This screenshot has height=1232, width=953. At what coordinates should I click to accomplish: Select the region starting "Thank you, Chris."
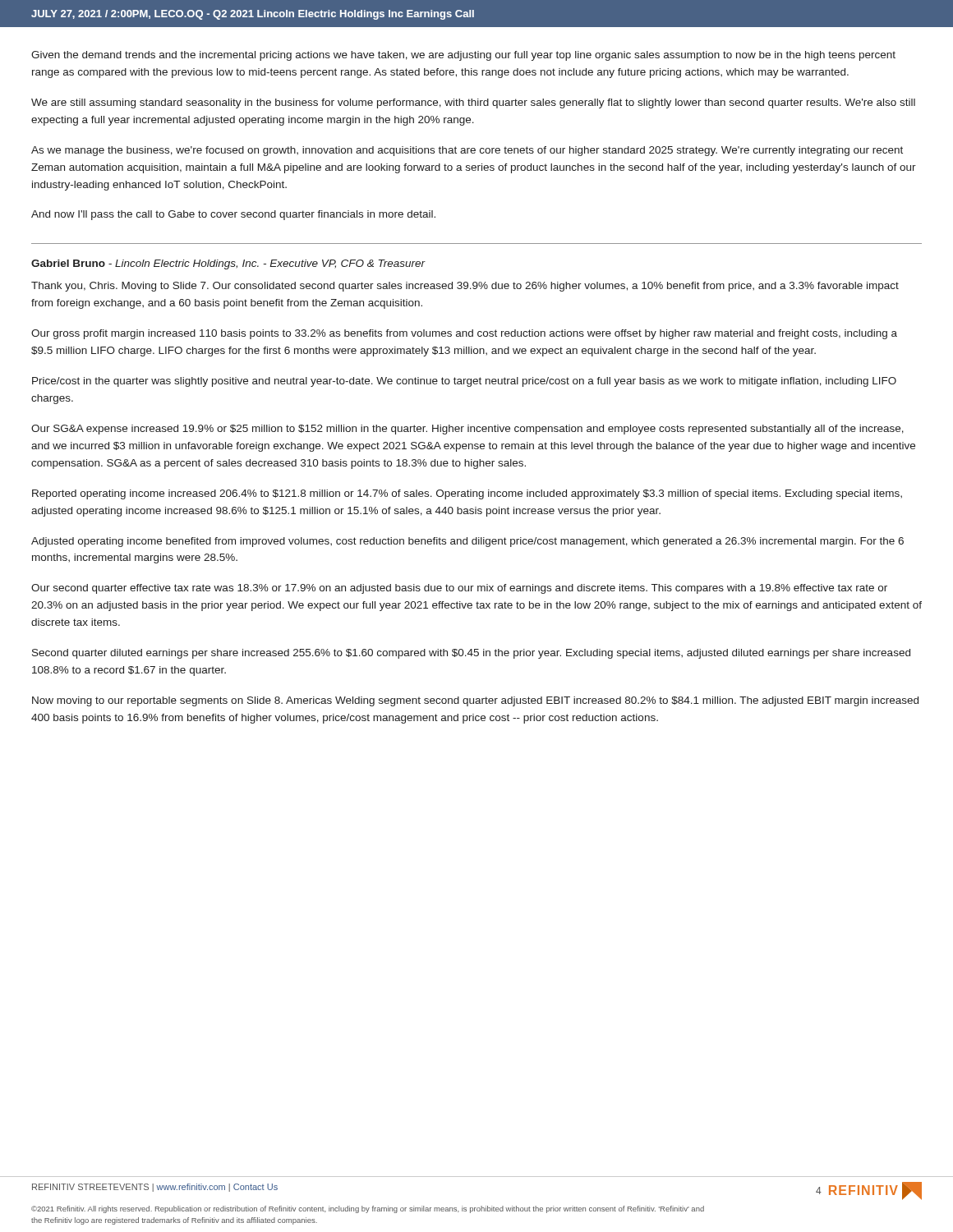click(x=465, y=294)
